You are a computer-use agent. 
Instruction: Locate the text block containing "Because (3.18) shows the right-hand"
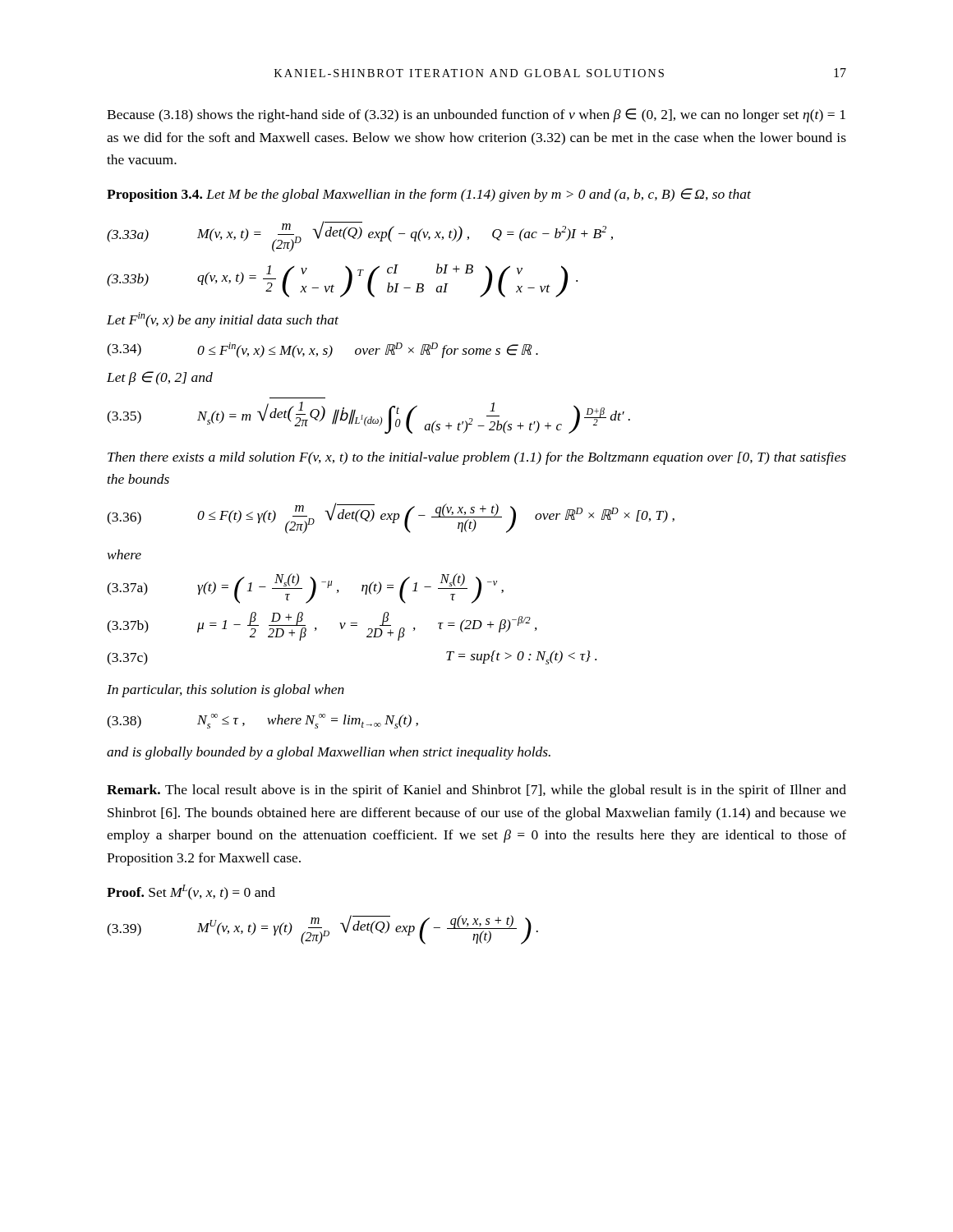point(476,137)
